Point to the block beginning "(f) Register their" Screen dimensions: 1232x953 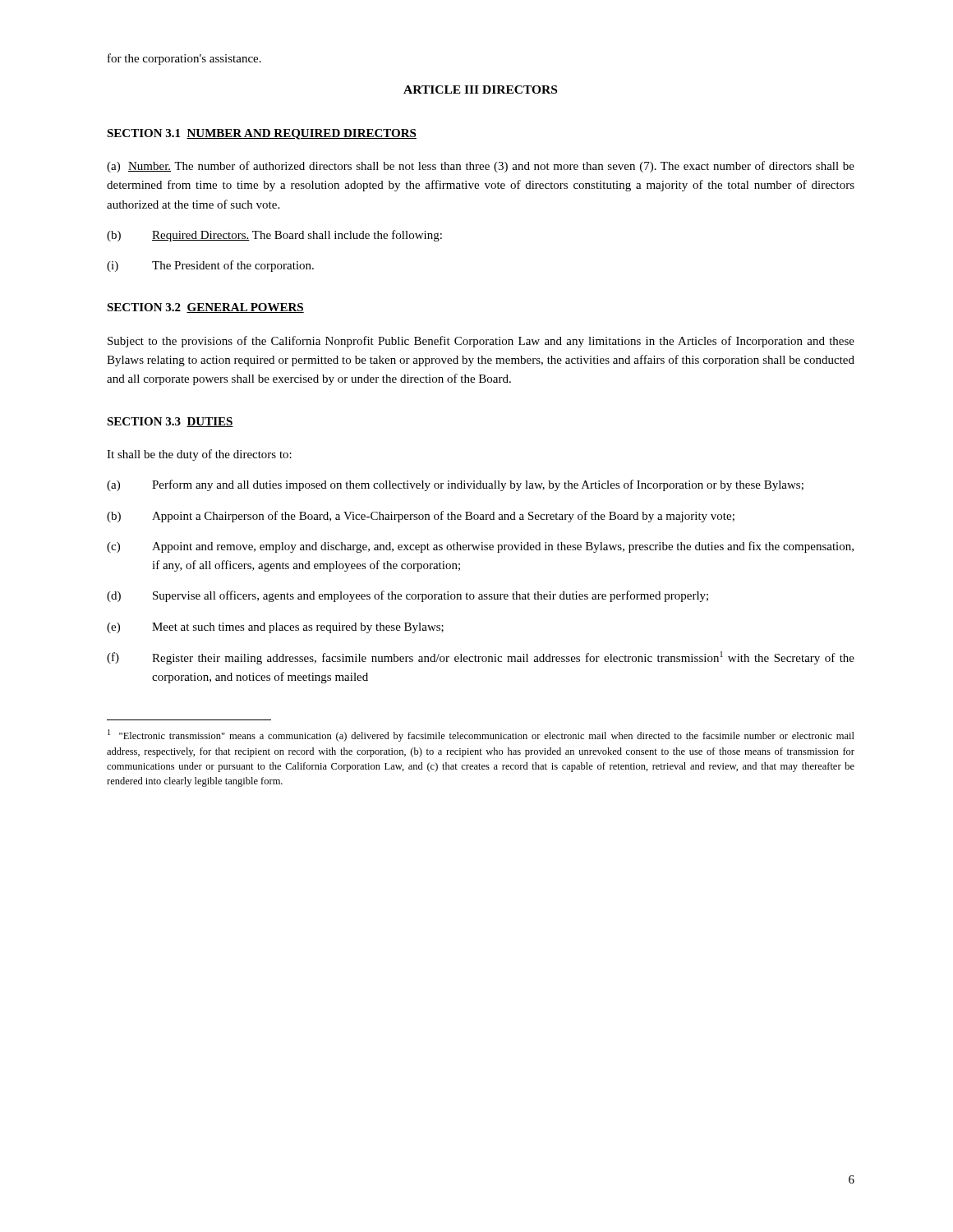[x=481, y=667]
